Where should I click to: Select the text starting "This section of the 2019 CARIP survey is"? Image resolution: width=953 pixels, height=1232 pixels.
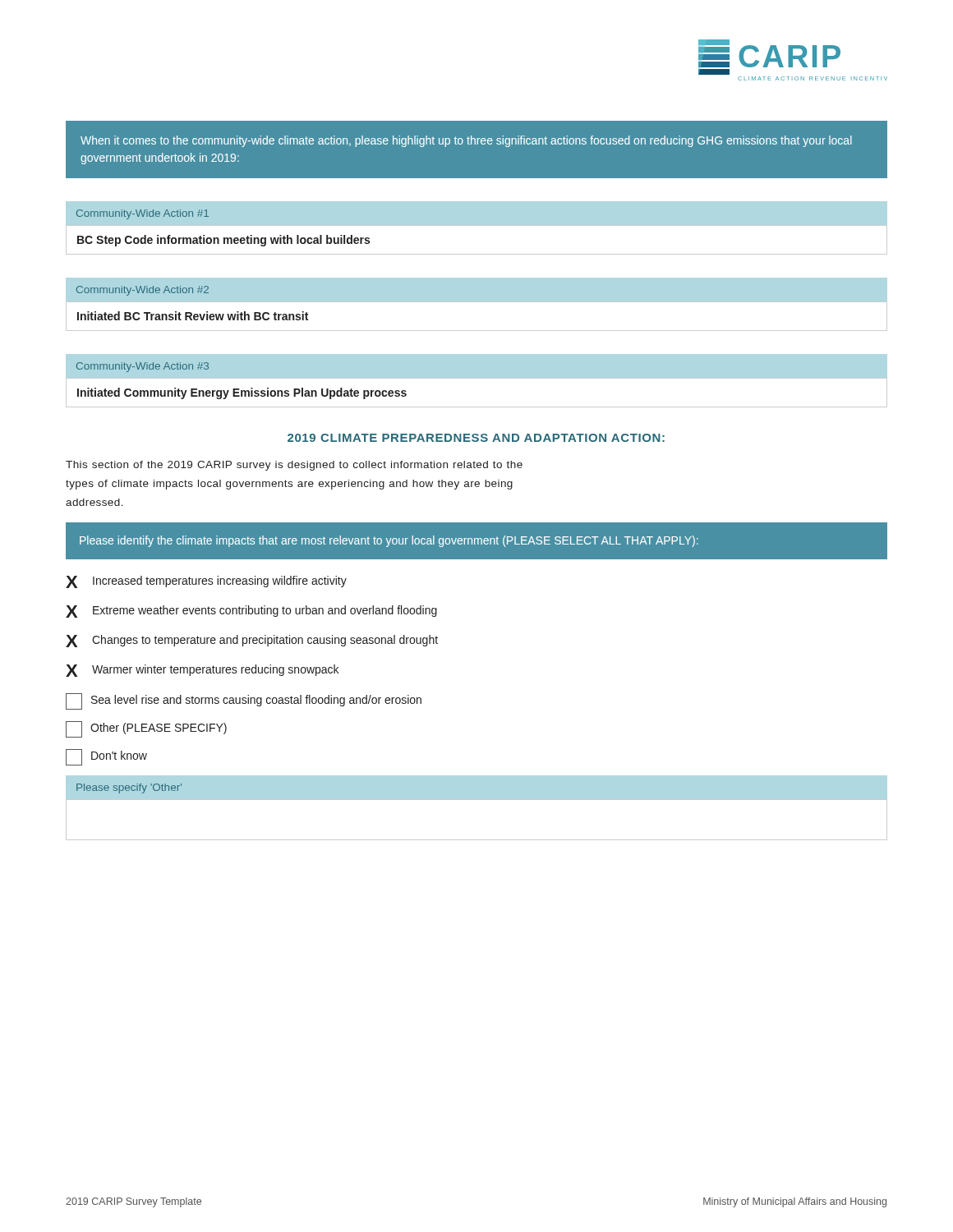294,483
